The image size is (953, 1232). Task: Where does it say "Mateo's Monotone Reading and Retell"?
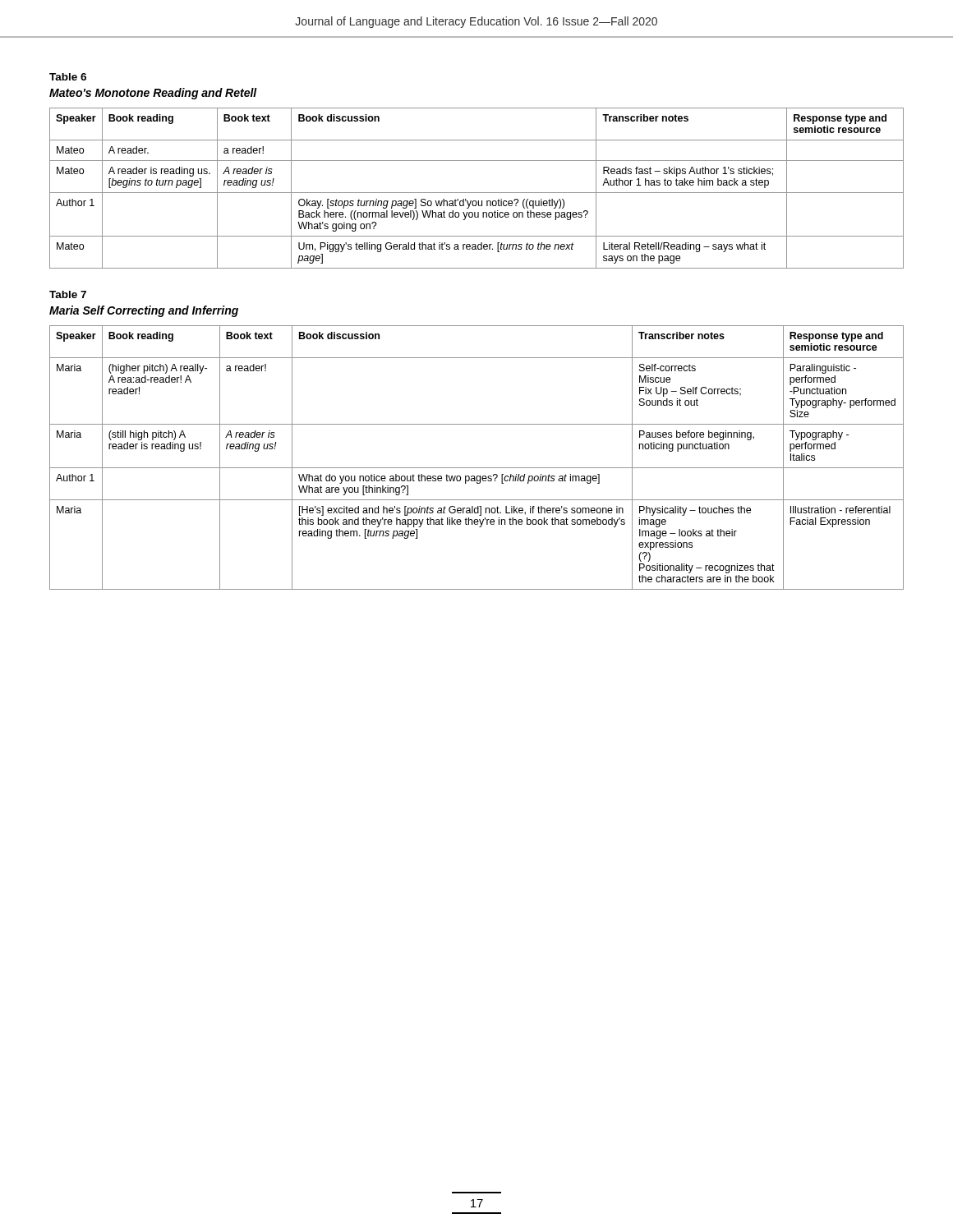pos(153,93)
